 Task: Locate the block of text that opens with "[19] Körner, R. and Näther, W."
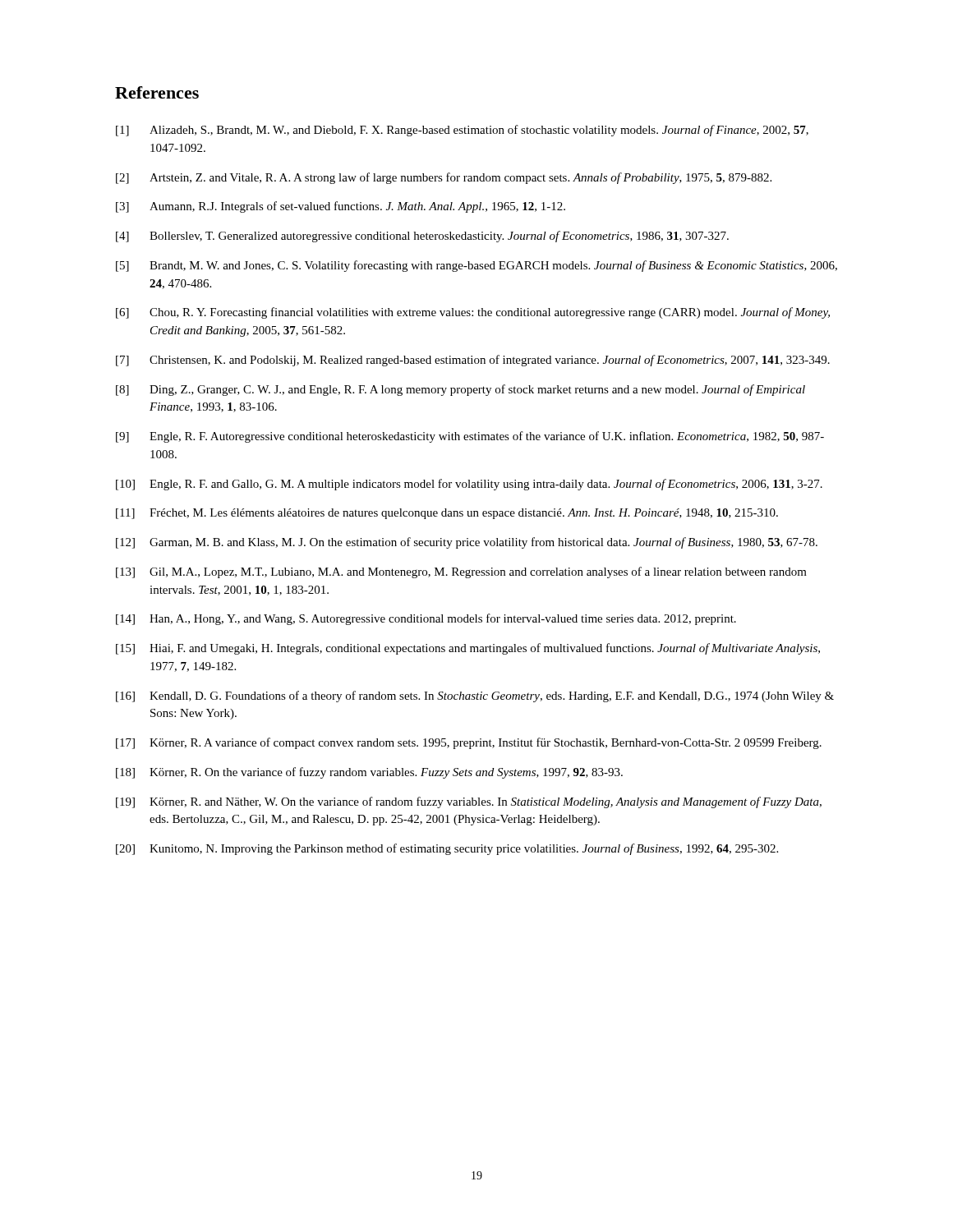pos(476,811)
